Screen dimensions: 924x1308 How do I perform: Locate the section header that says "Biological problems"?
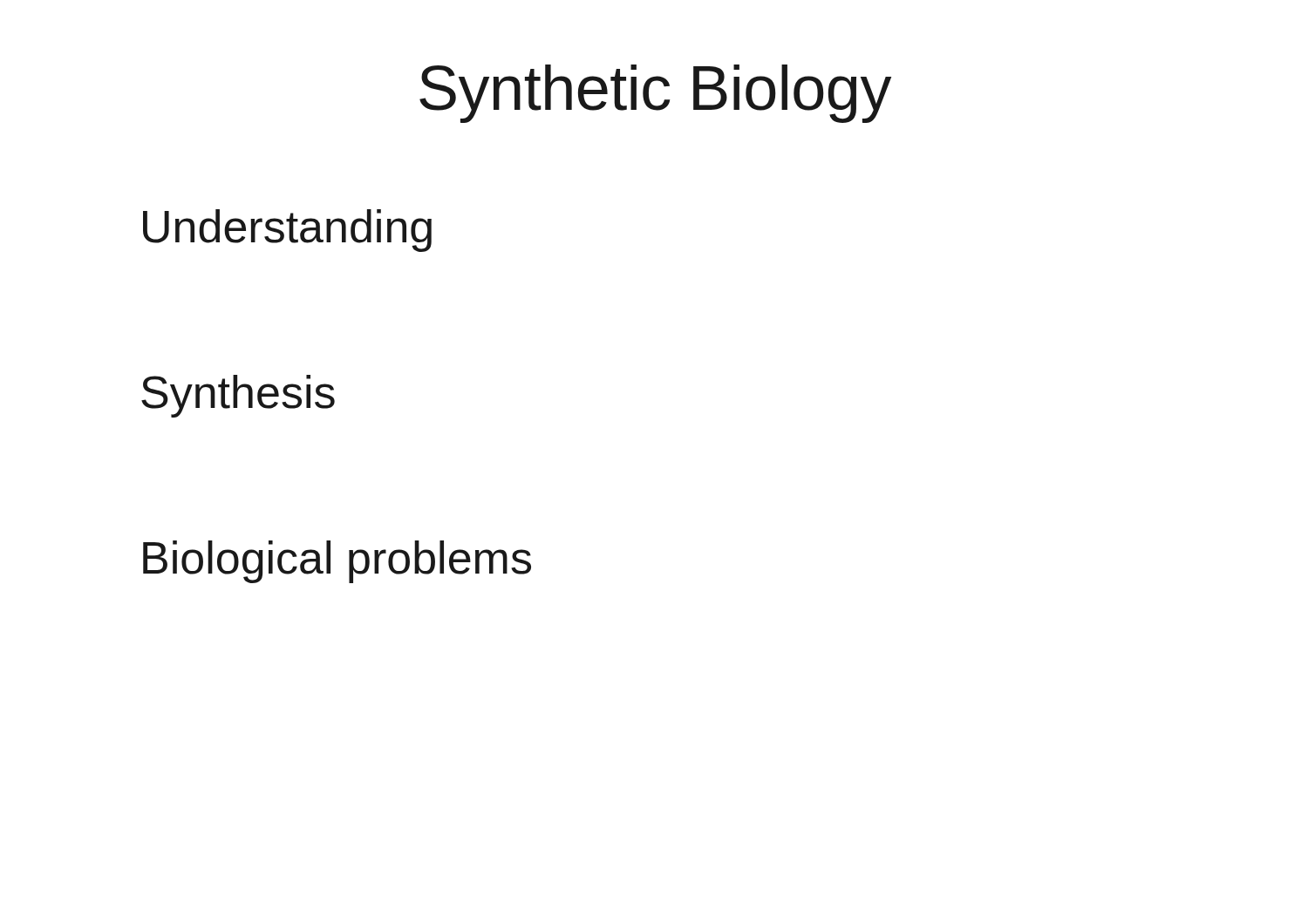336,558
